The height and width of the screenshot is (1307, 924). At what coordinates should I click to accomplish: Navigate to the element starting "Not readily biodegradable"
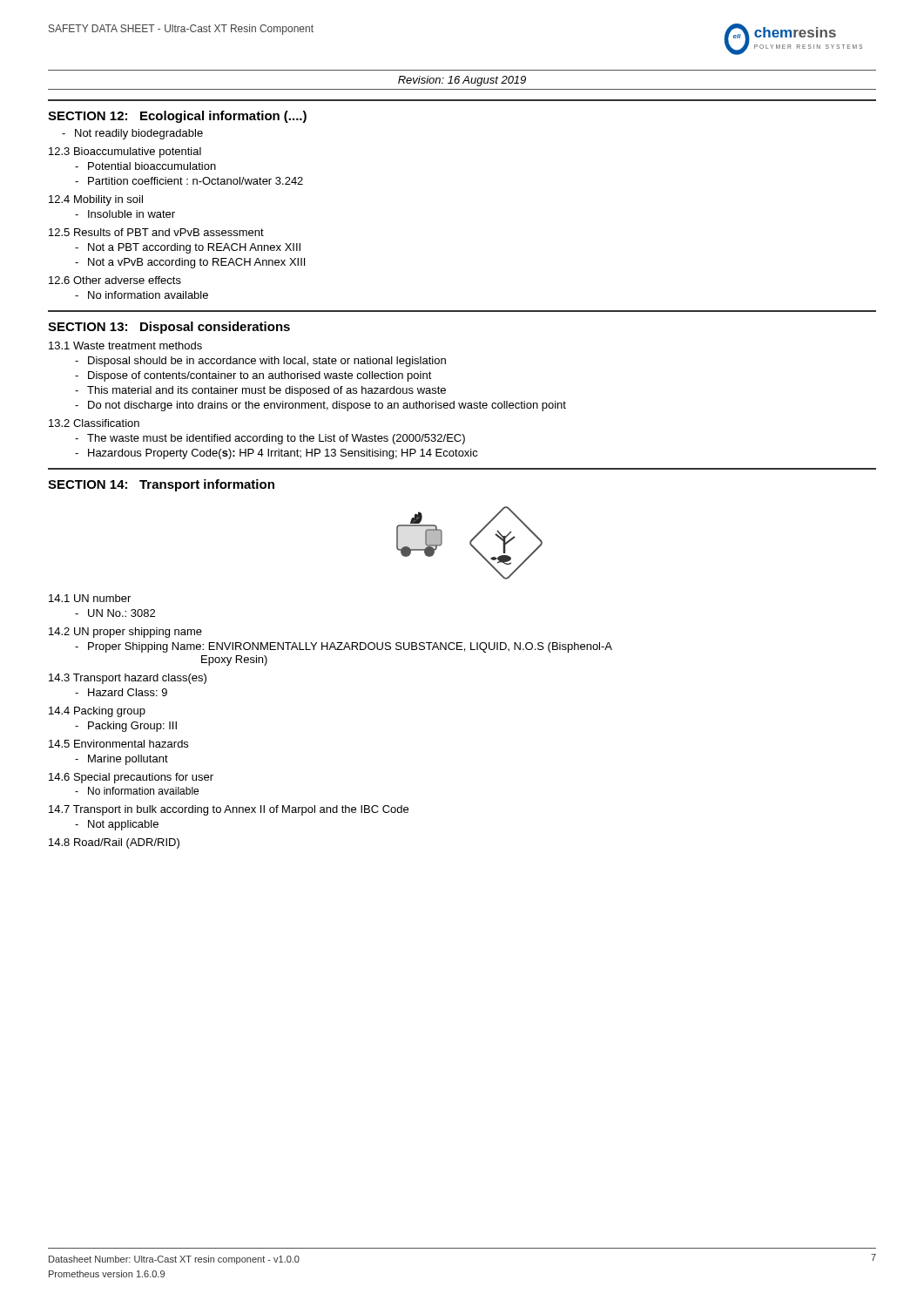click(139, 133)
